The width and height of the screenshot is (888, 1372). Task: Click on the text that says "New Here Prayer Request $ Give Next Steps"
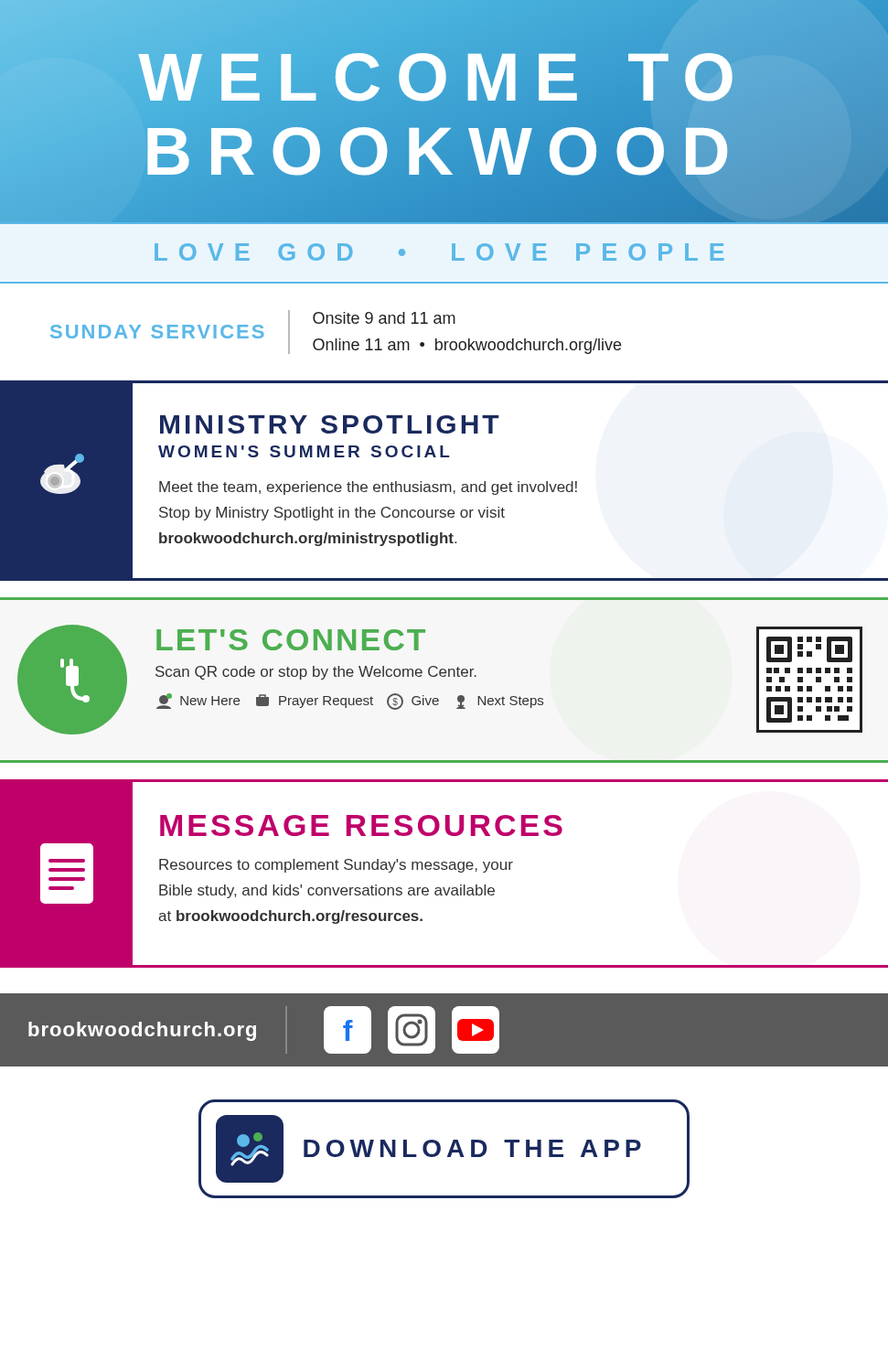coord(349,701)
